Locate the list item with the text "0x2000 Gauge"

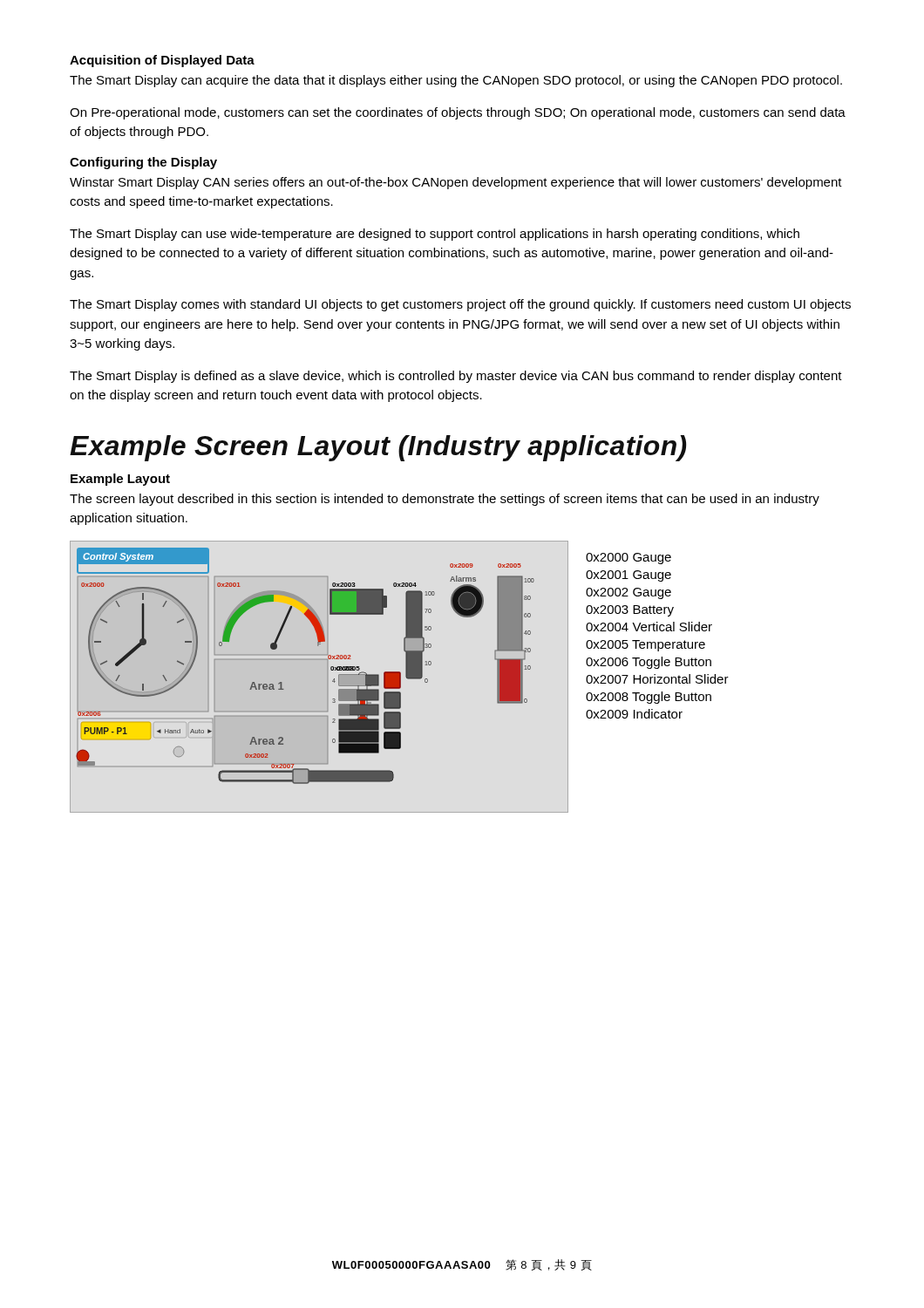(629, 556)
